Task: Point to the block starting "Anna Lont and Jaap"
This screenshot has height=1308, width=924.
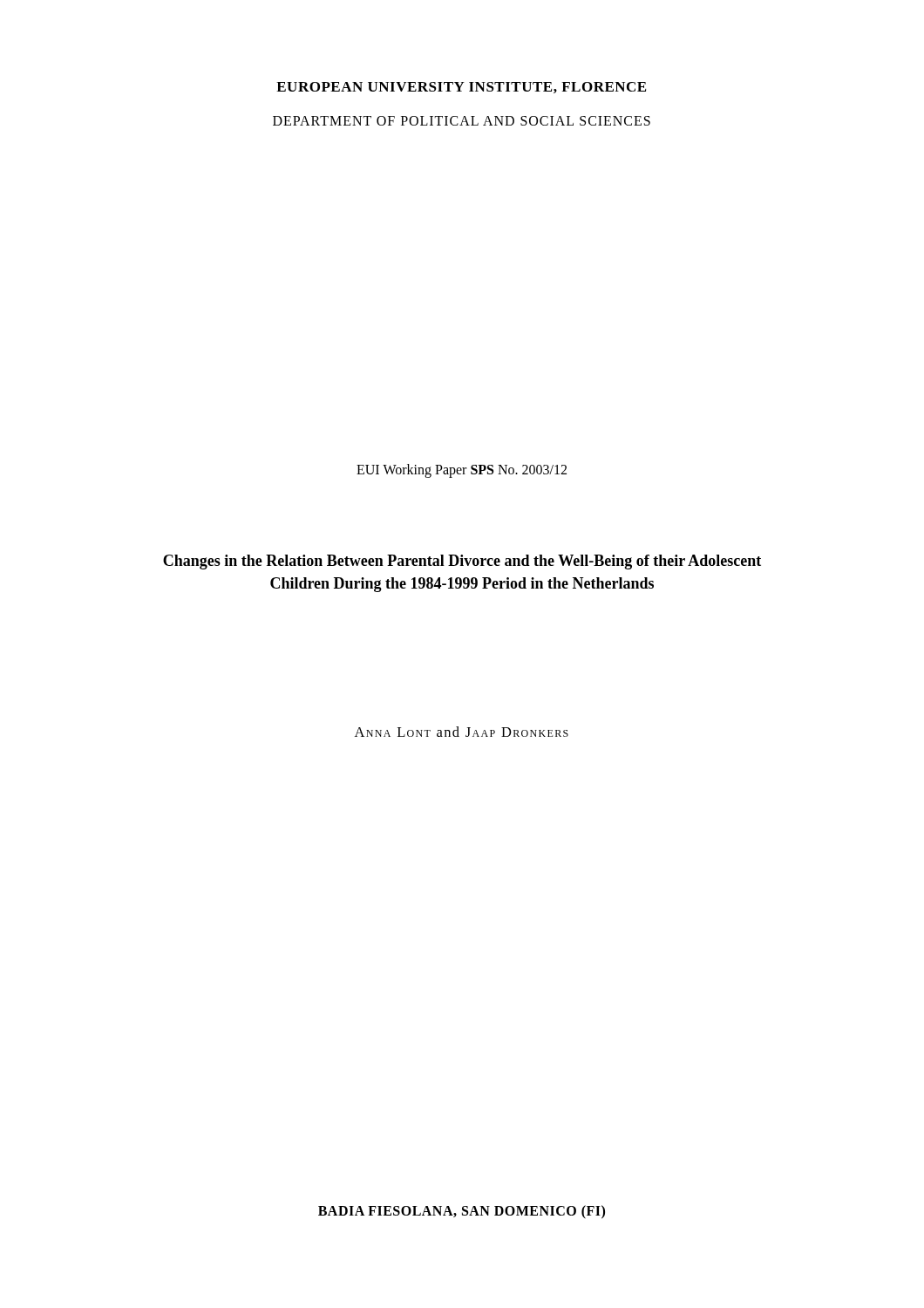Action: point(462,732)
